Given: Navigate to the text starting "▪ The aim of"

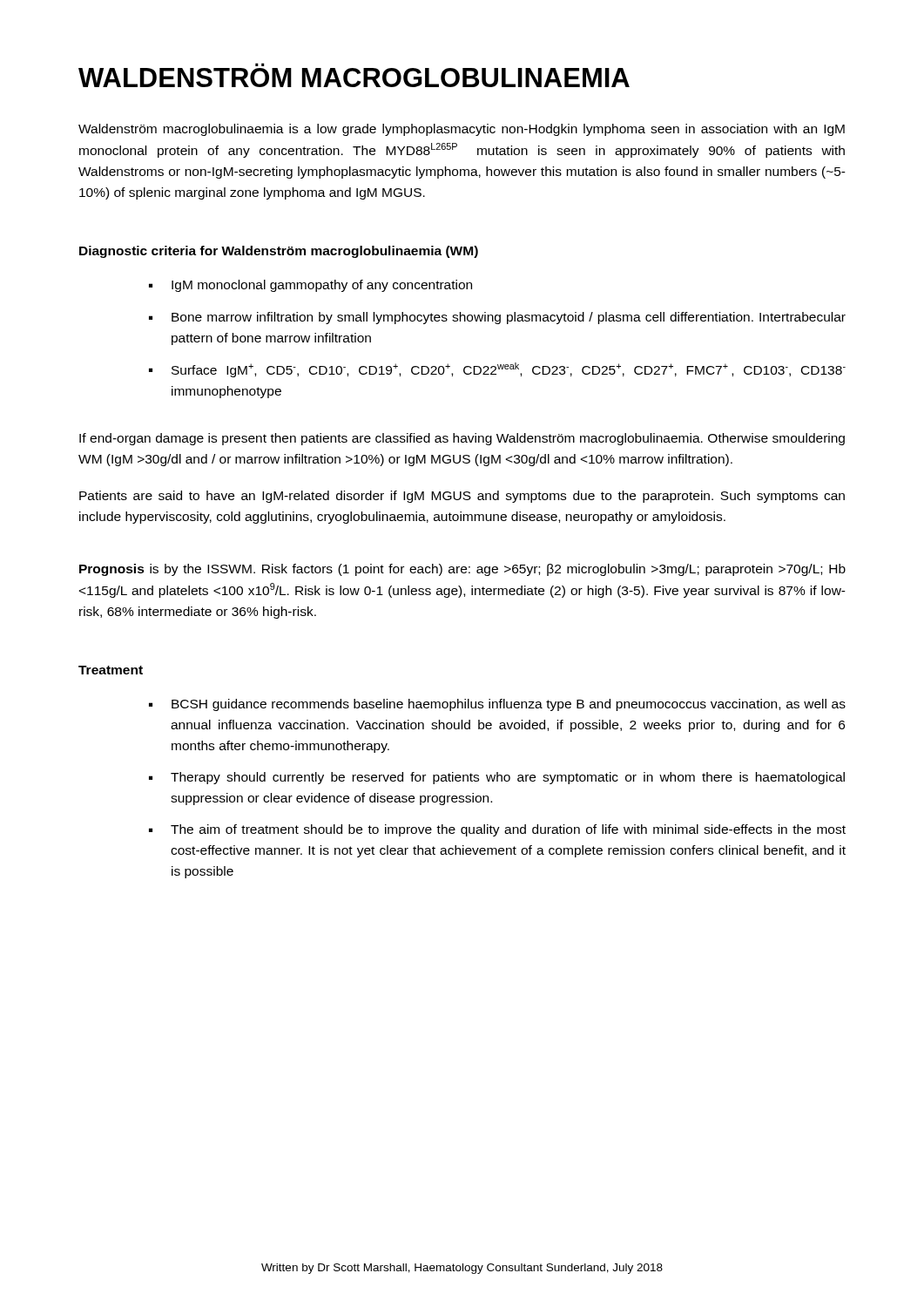Looking at the screenshot, I should [x=497, y=851].
